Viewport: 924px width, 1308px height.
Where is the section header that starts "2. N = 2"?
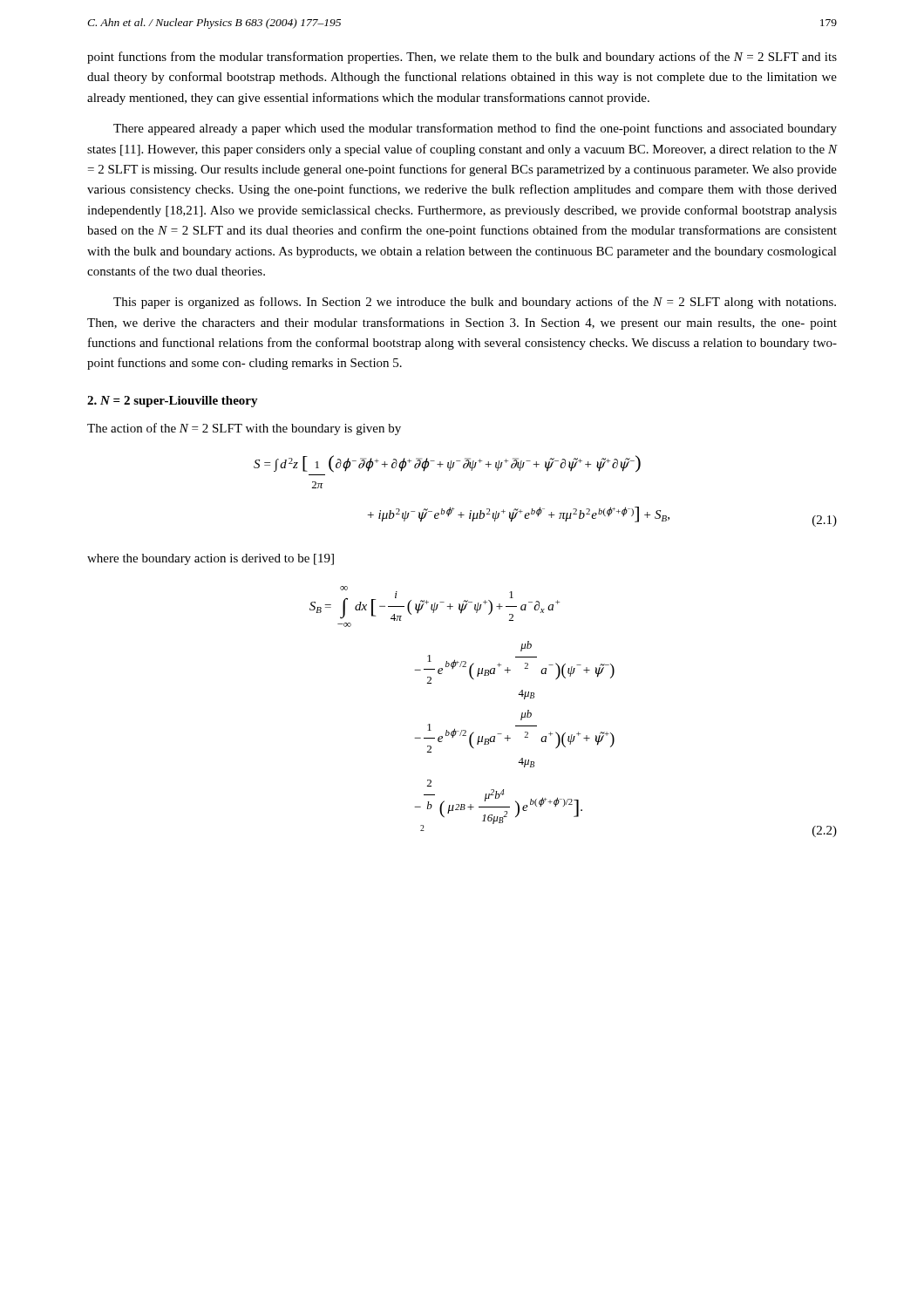coord(172,400)
